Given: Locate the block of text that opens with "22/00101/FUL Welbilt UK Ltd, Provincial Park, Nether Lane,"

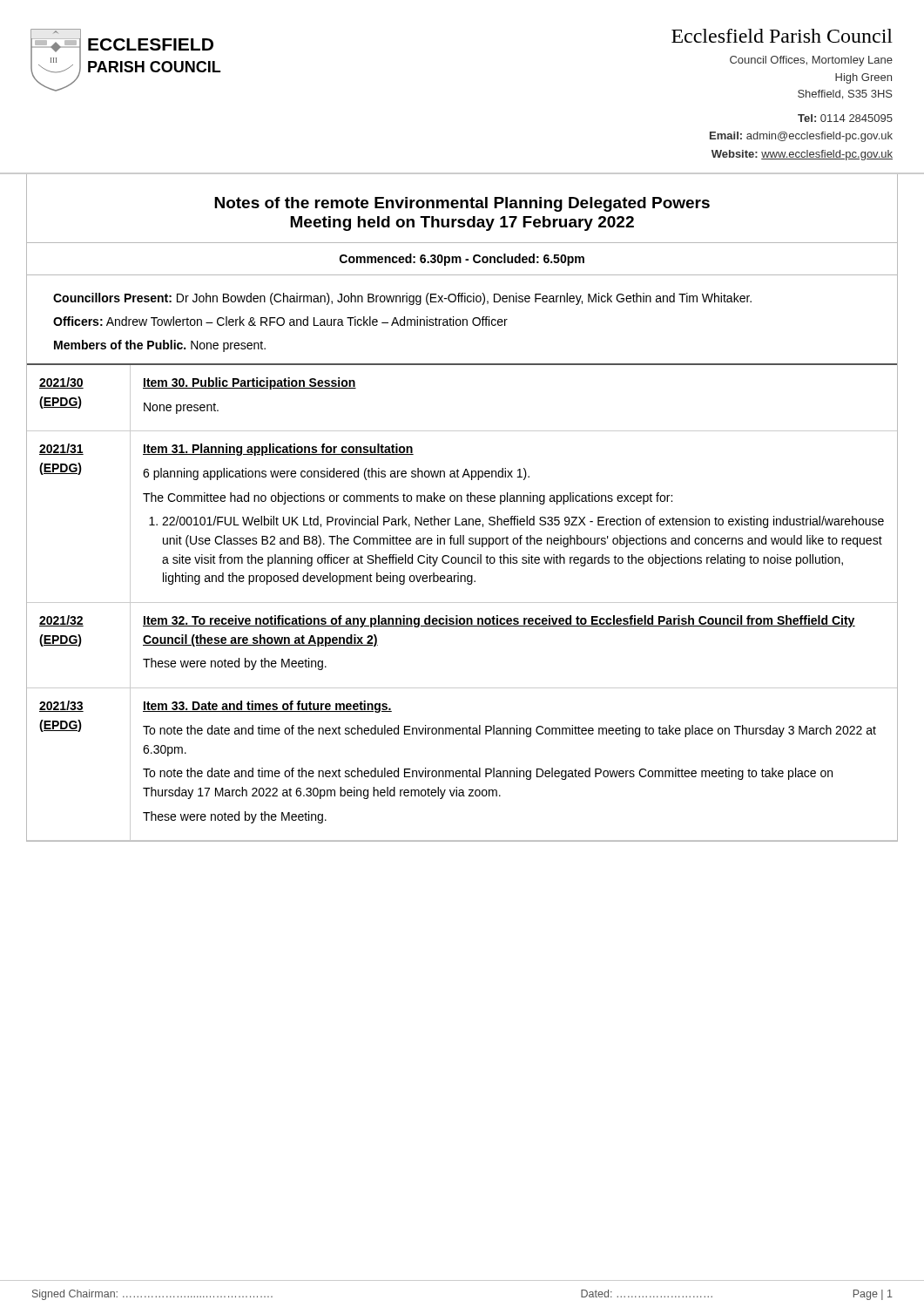Looking at the screenshot, I should pos(523,550).
